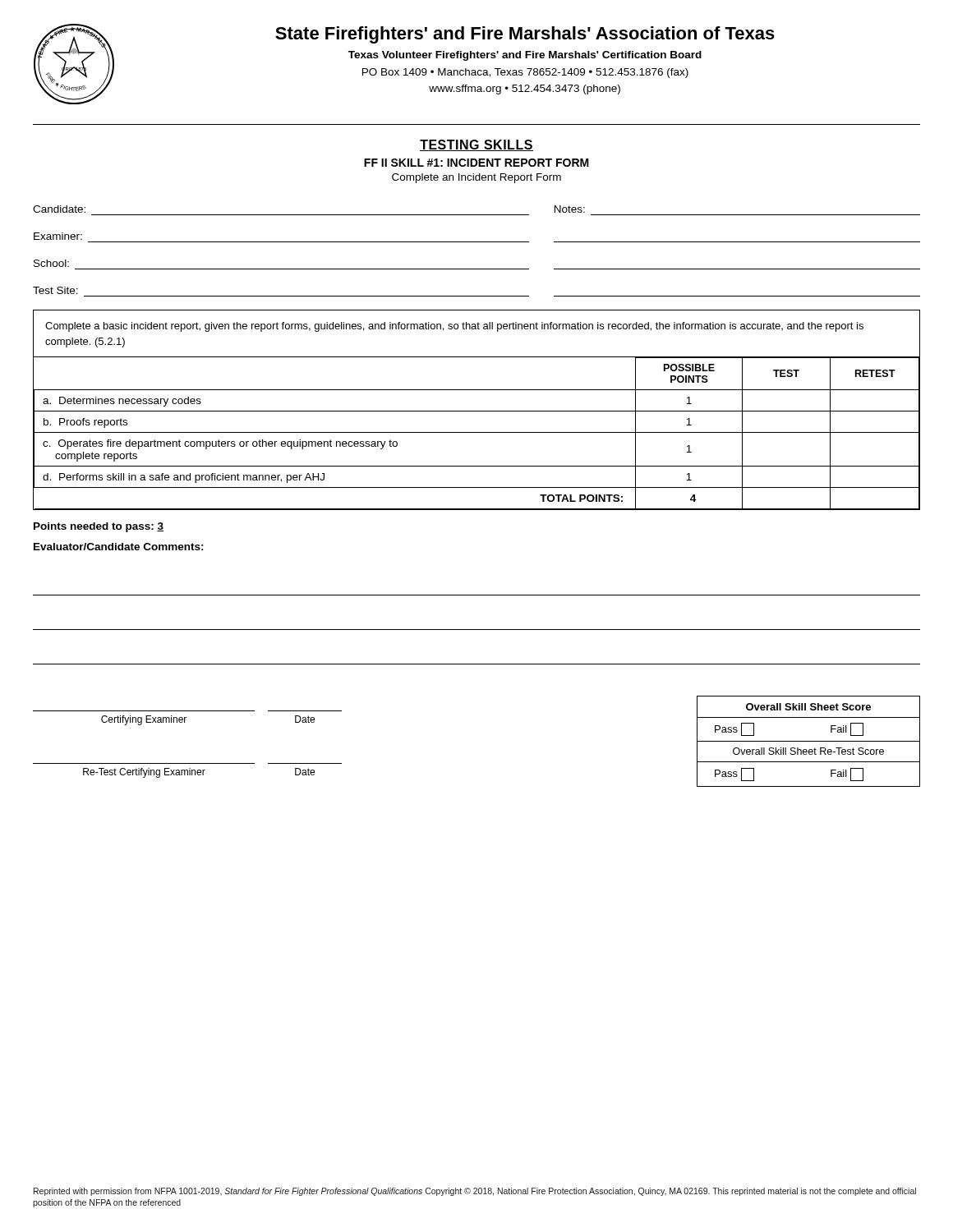Image resolution: width=953 pixels, height=1232 pixels.
Task: Locate the passage starting "State Firefighters' and Fire"
Action: 525,33
